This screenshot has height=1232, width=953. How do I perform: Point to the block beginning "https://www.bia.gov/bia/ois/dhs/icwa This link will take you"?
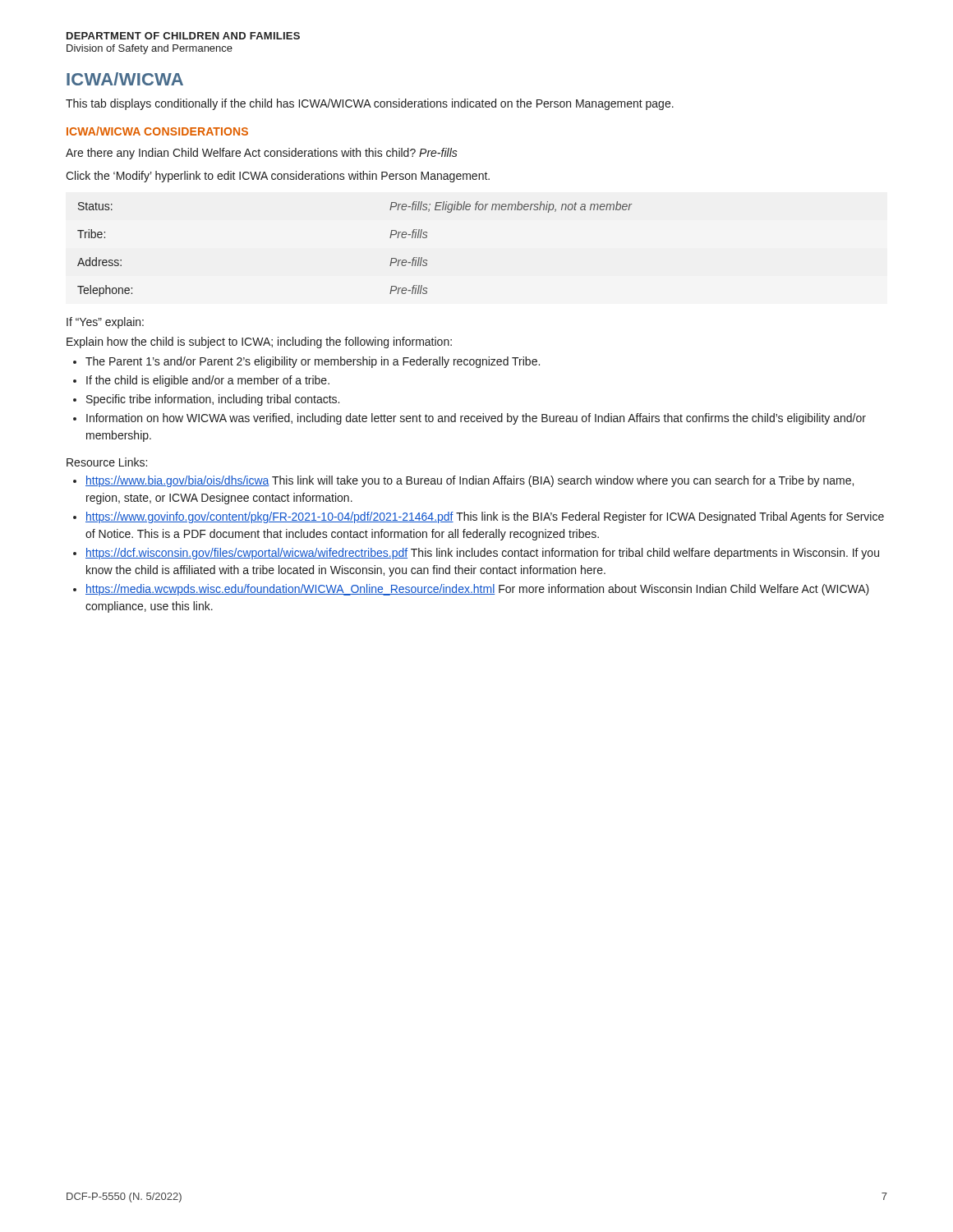click(x=486, y=490)
